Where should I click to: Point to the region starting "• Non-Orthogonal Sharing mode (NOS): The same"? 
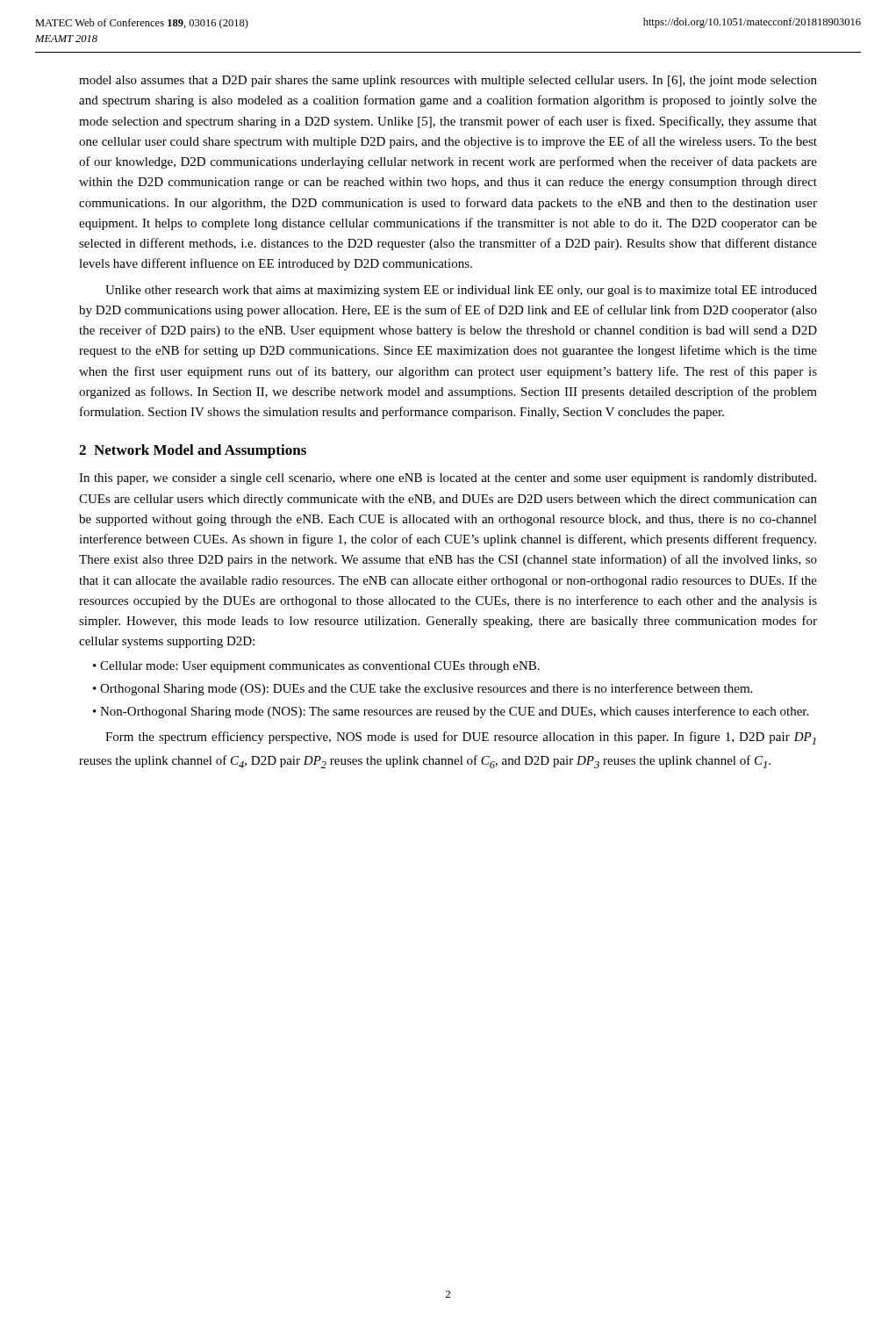457,711
